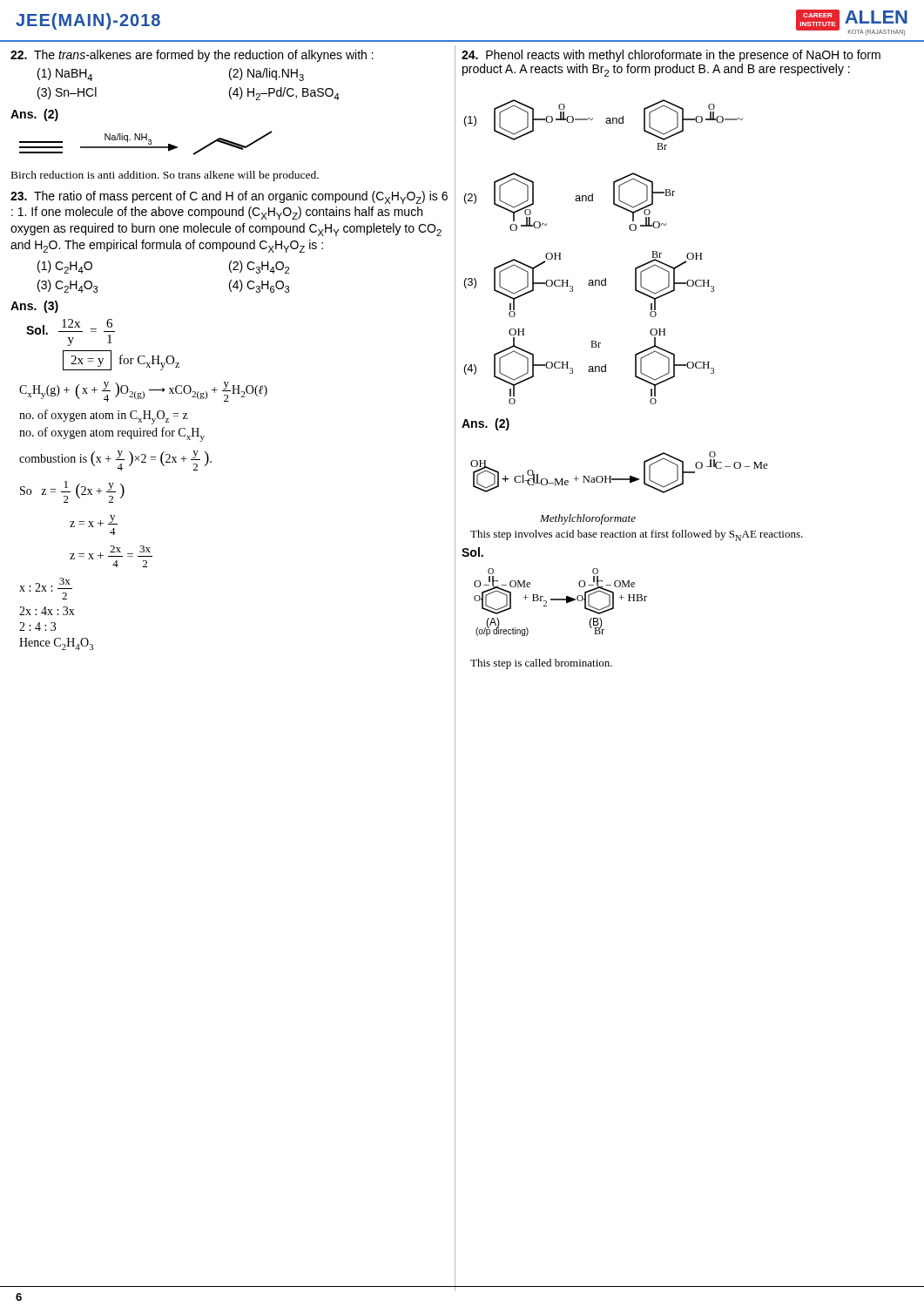Where is the passage that starts "The ratio of mass percent of C"?
924x1307 pixels.
229,221
